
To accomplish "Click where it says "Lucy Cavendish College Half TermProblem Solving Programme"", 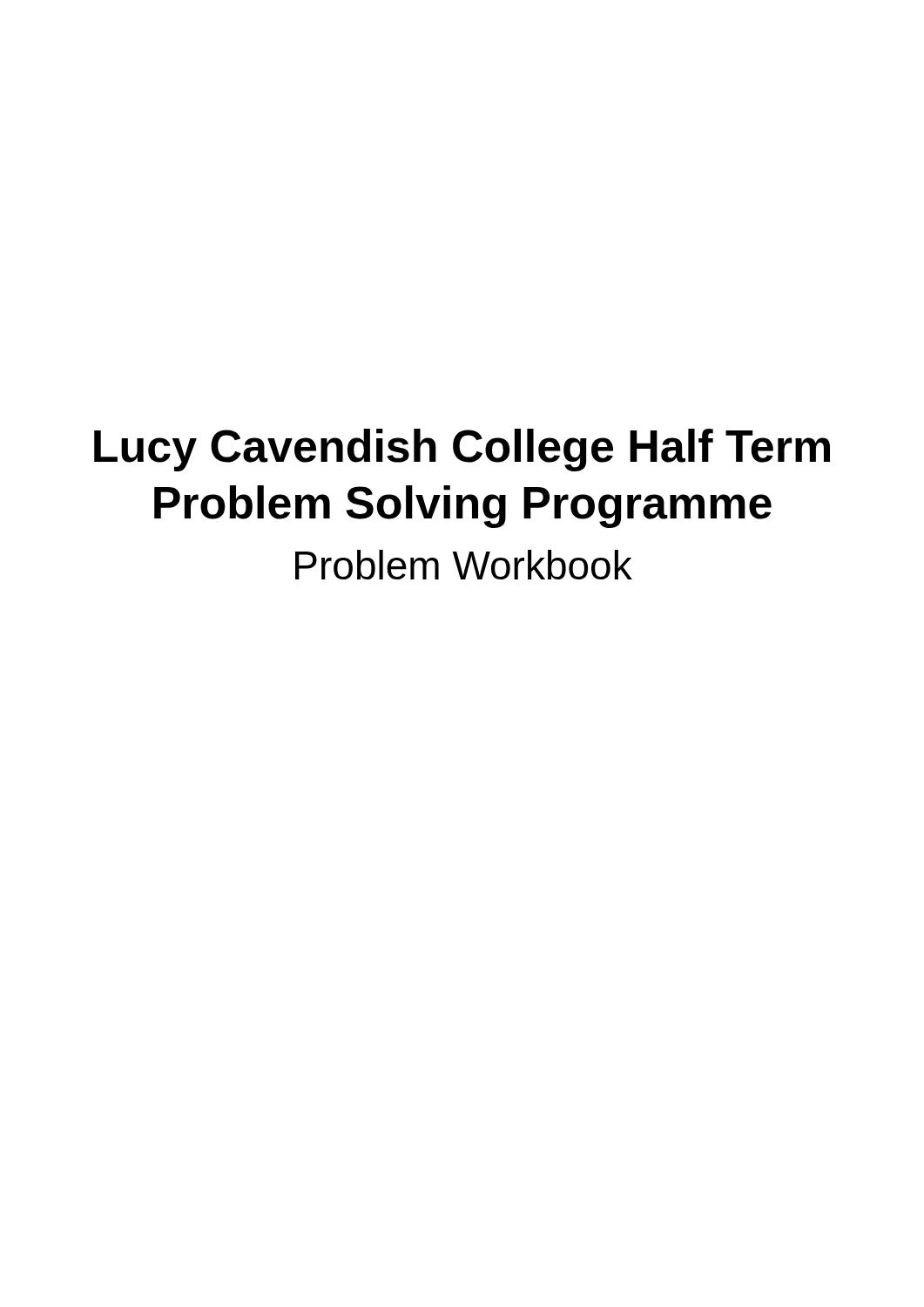I will coord(462,475).
